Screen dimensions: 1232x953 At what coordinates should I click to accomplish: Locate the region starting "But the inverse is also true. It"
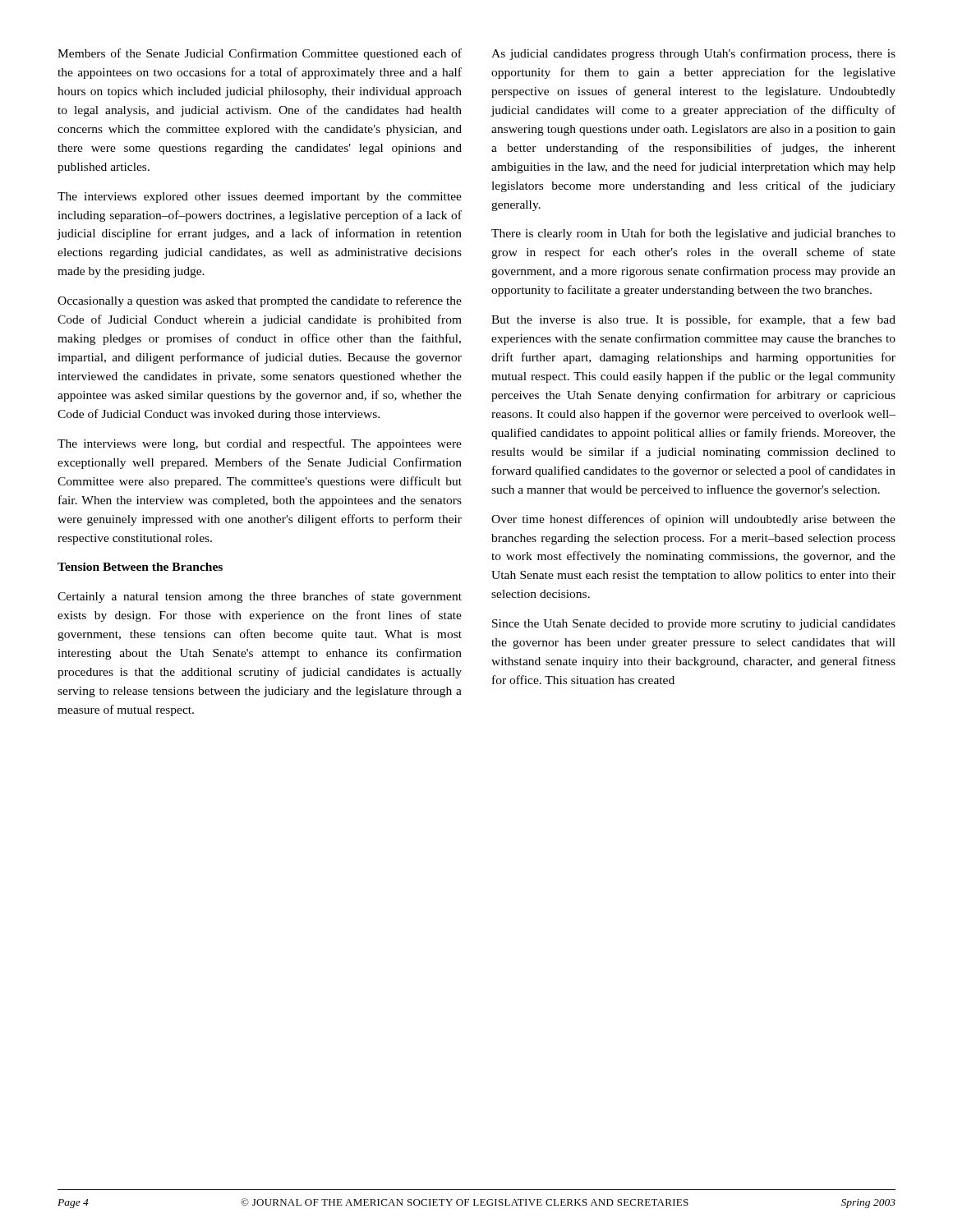pyautogui.click(x=693, y=405)
